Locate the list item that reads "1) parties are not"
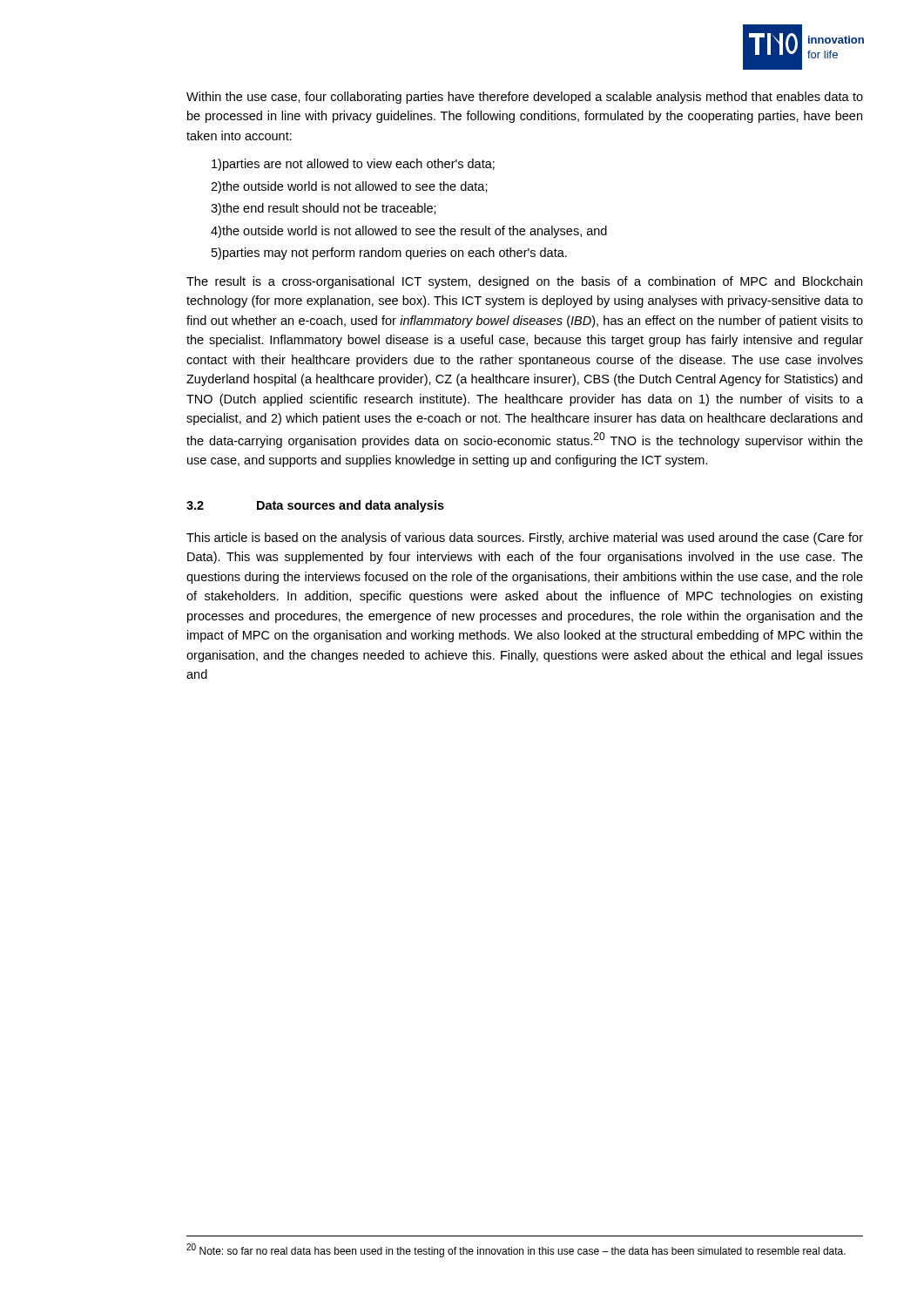The width and height of the screenshot is (924, 1307). tap(353, 165)
